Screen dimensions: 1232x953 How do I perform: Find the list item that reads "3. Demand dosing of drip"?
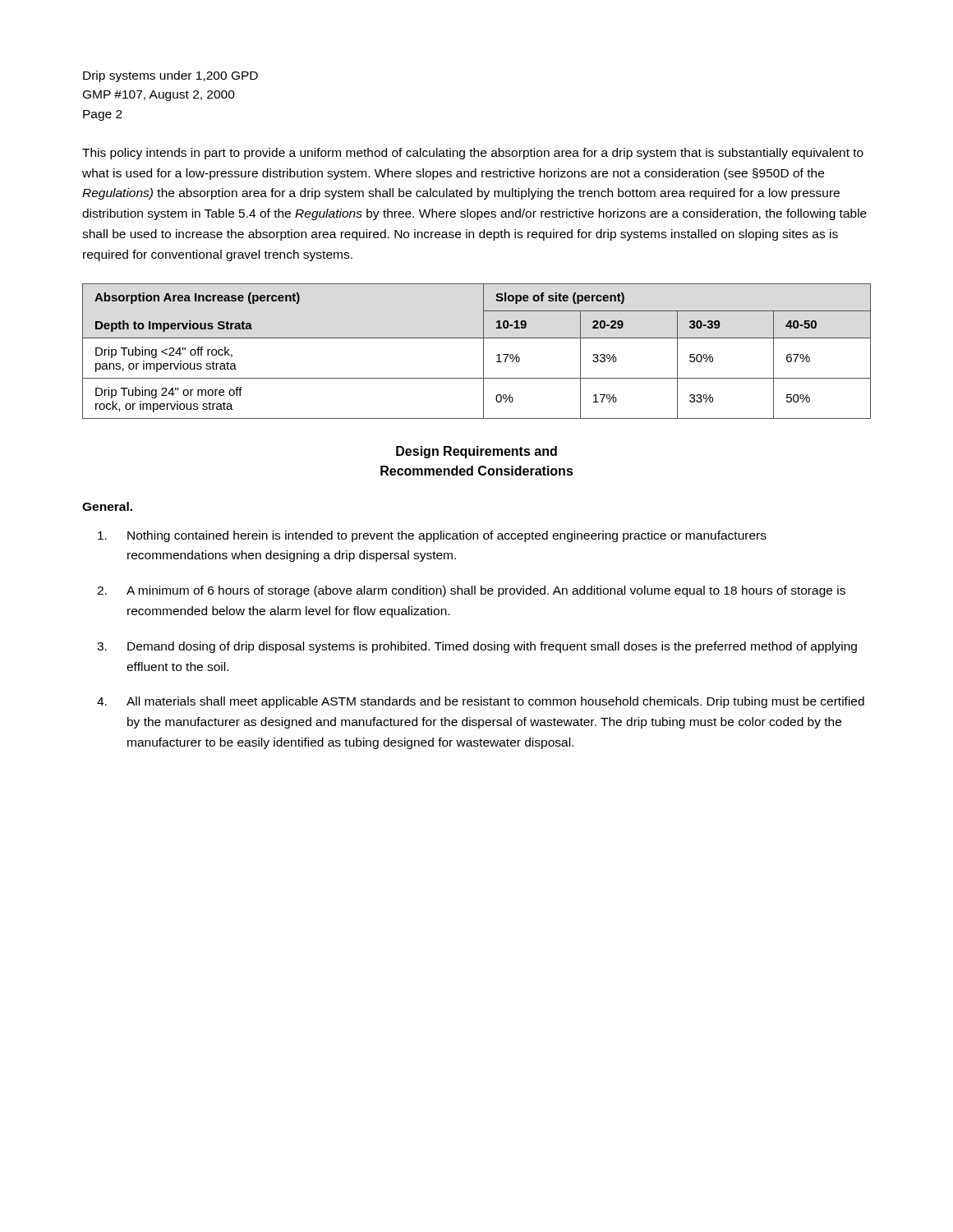click(x=476, y=657)
